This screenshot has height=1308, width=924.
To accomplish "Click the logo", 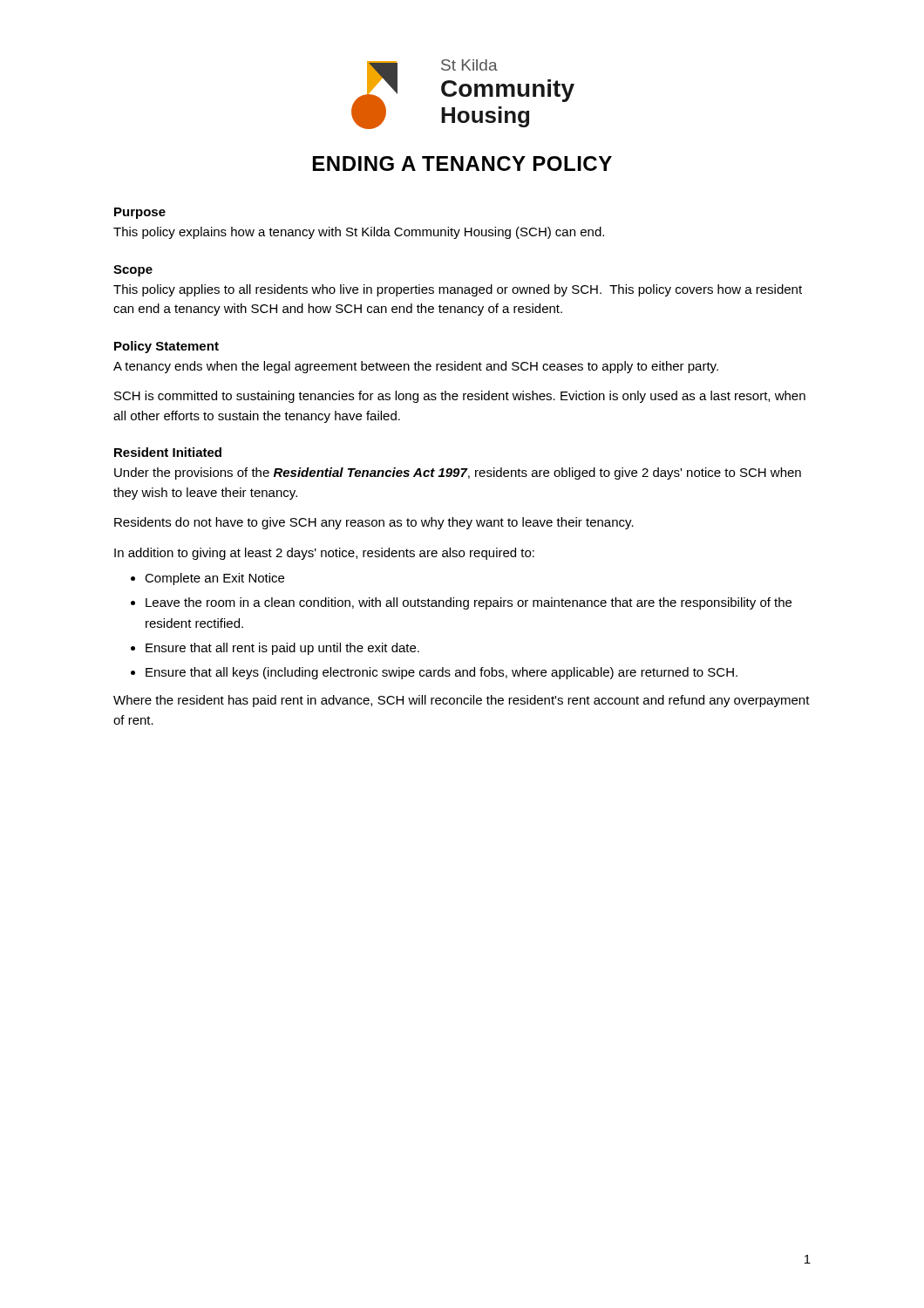I will (x=462, y=92).
